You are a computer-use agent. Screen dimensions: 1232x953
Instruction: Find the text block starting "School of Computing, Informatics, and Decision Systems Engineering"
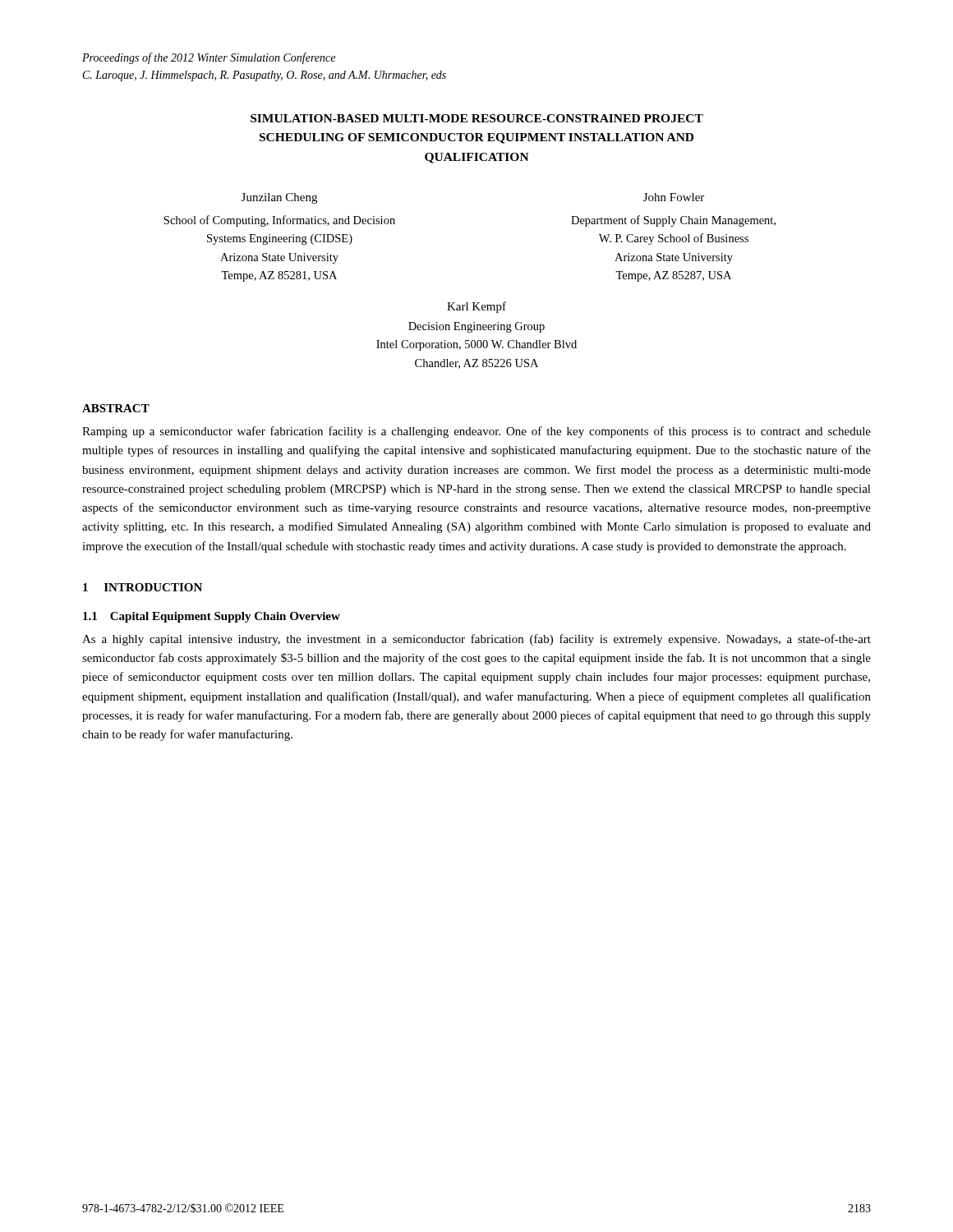point(279,248)
